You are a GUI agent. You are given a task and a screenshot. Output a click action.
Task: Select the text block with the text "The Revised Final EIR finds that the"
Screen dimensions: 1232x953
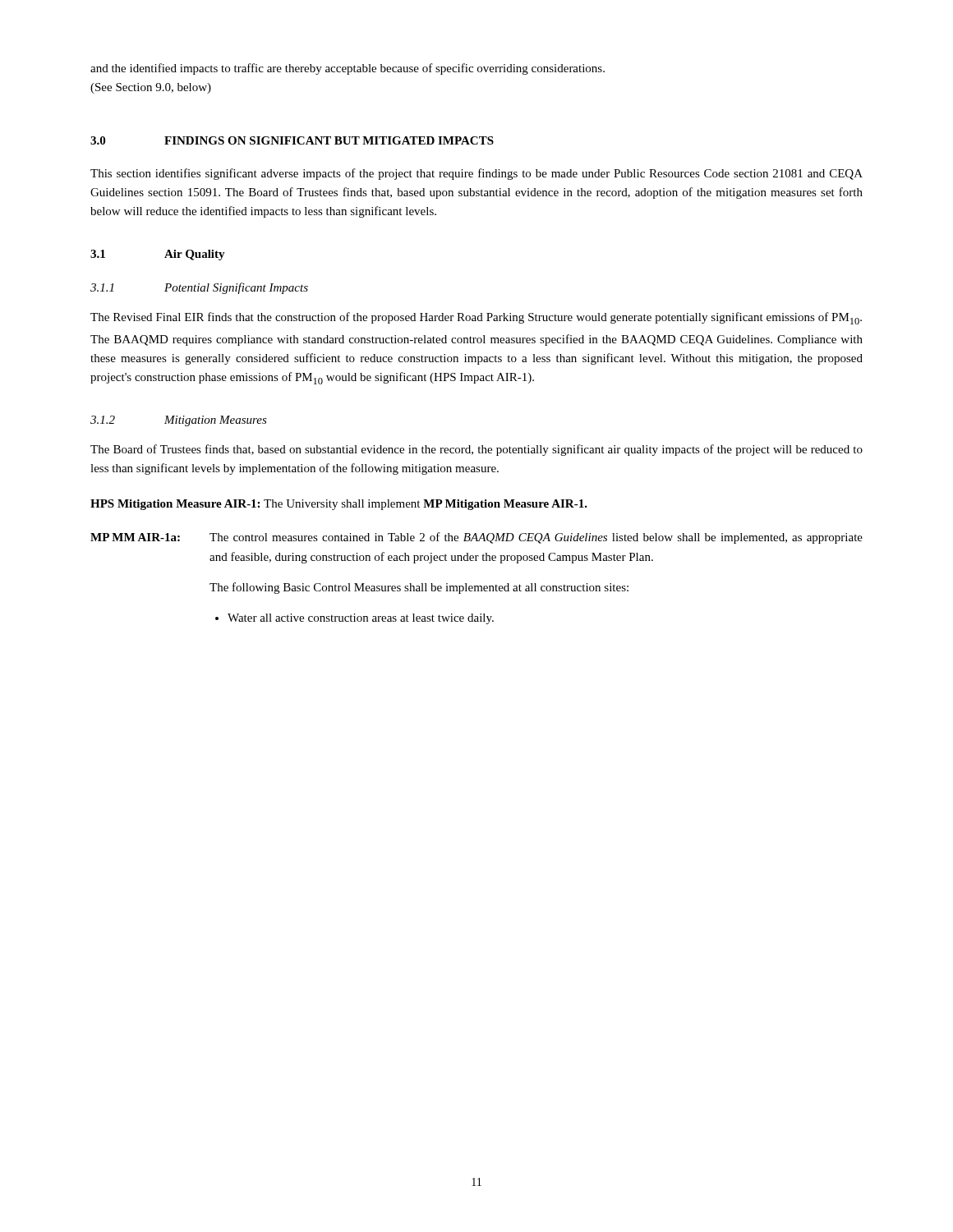[476, 349]
